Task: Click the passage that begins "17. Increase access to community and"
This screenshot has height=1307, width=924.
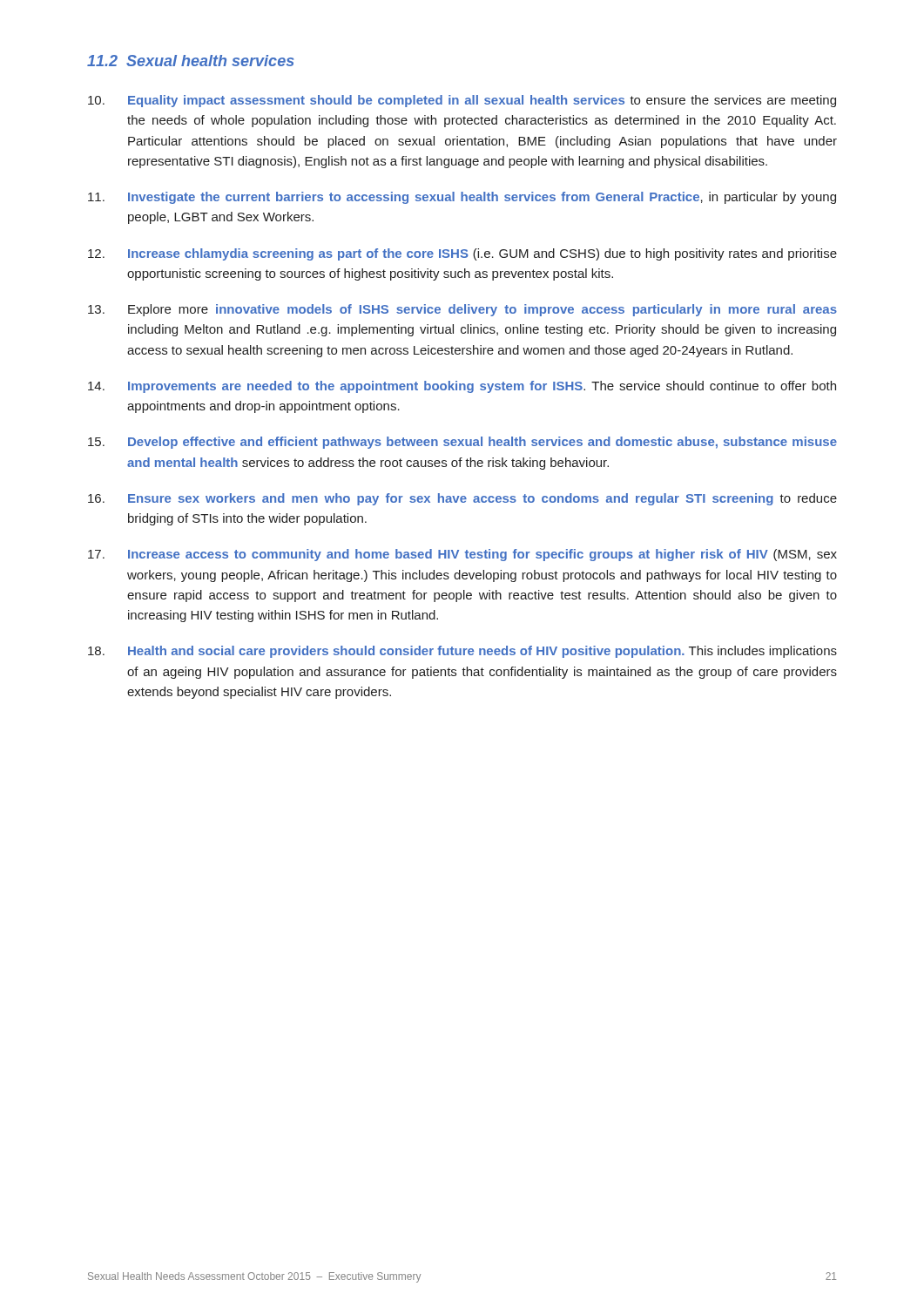Action: 462,584
